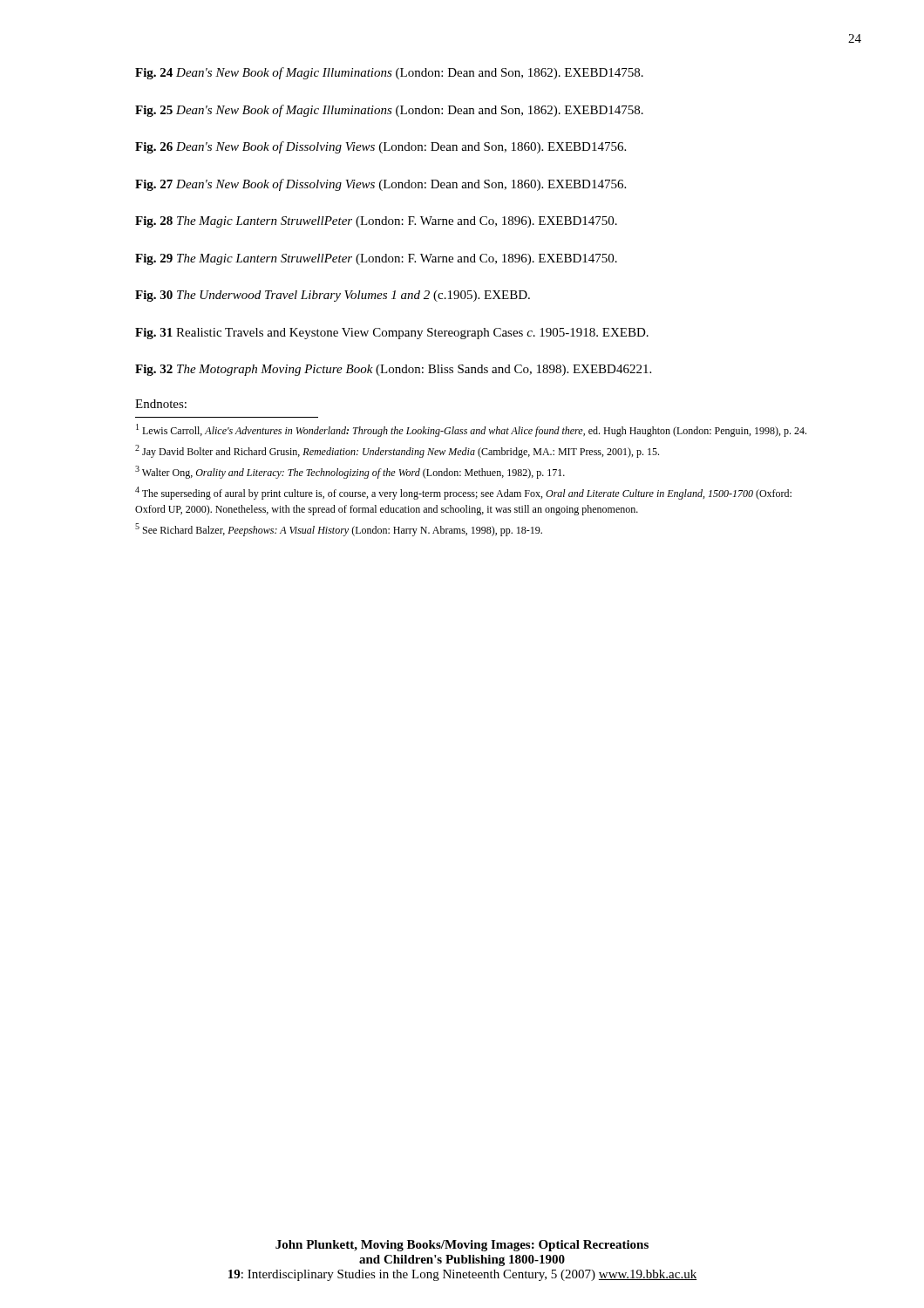Find the text block starting "Fig. 26 Dean's New Book of Dissolving"
Image resolution: width=924 pixels, height=1308 pixels.
[381, 146]
